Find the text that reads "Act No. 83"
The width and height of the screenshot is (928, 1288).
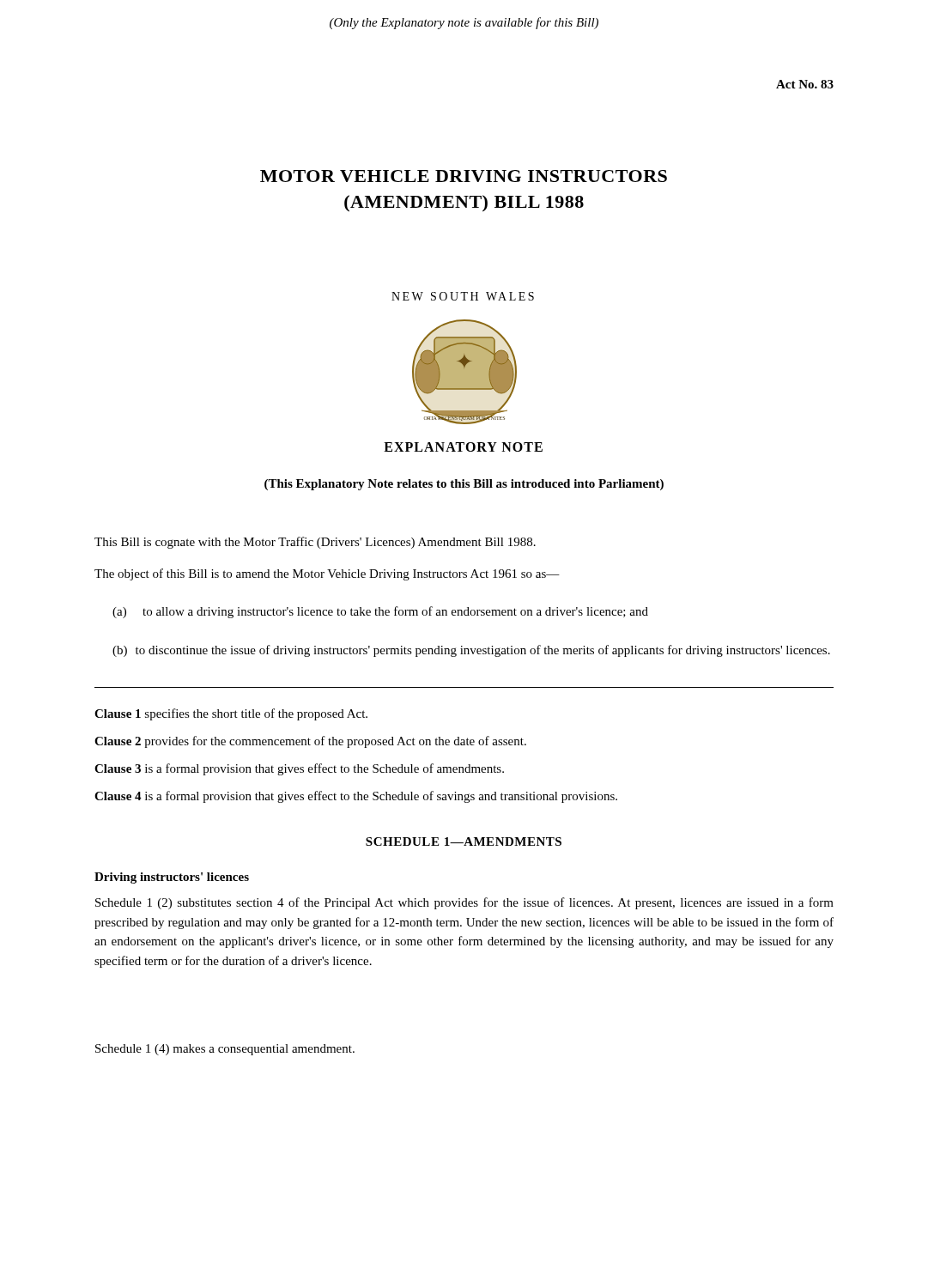(x=805, y=84)
